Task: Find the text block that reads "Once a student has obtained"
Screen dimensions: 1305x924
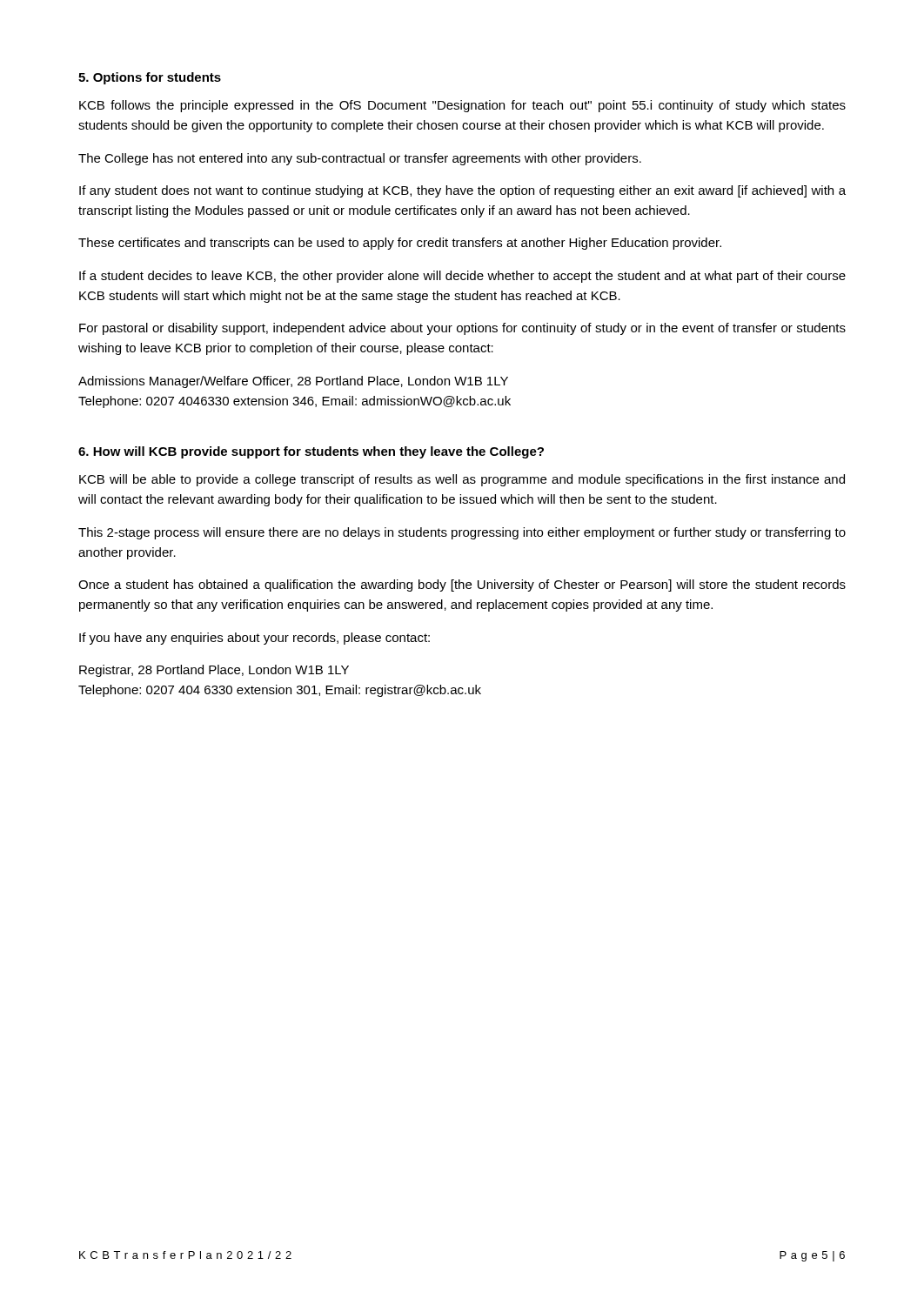Action: 462,594
